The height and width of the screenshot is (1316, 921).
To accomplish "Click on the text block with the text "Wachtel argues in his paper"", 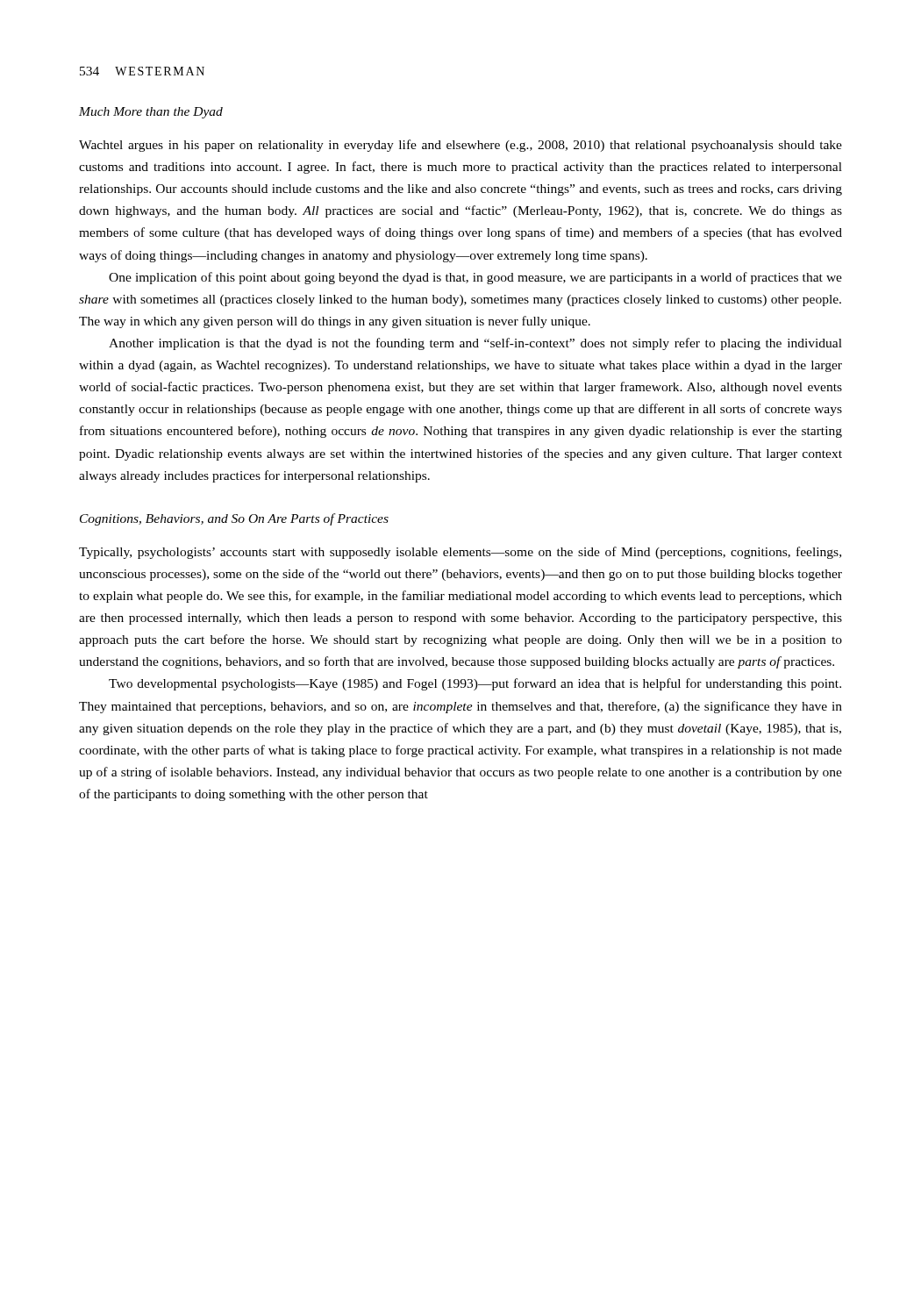I will click(x=460, y=310).
